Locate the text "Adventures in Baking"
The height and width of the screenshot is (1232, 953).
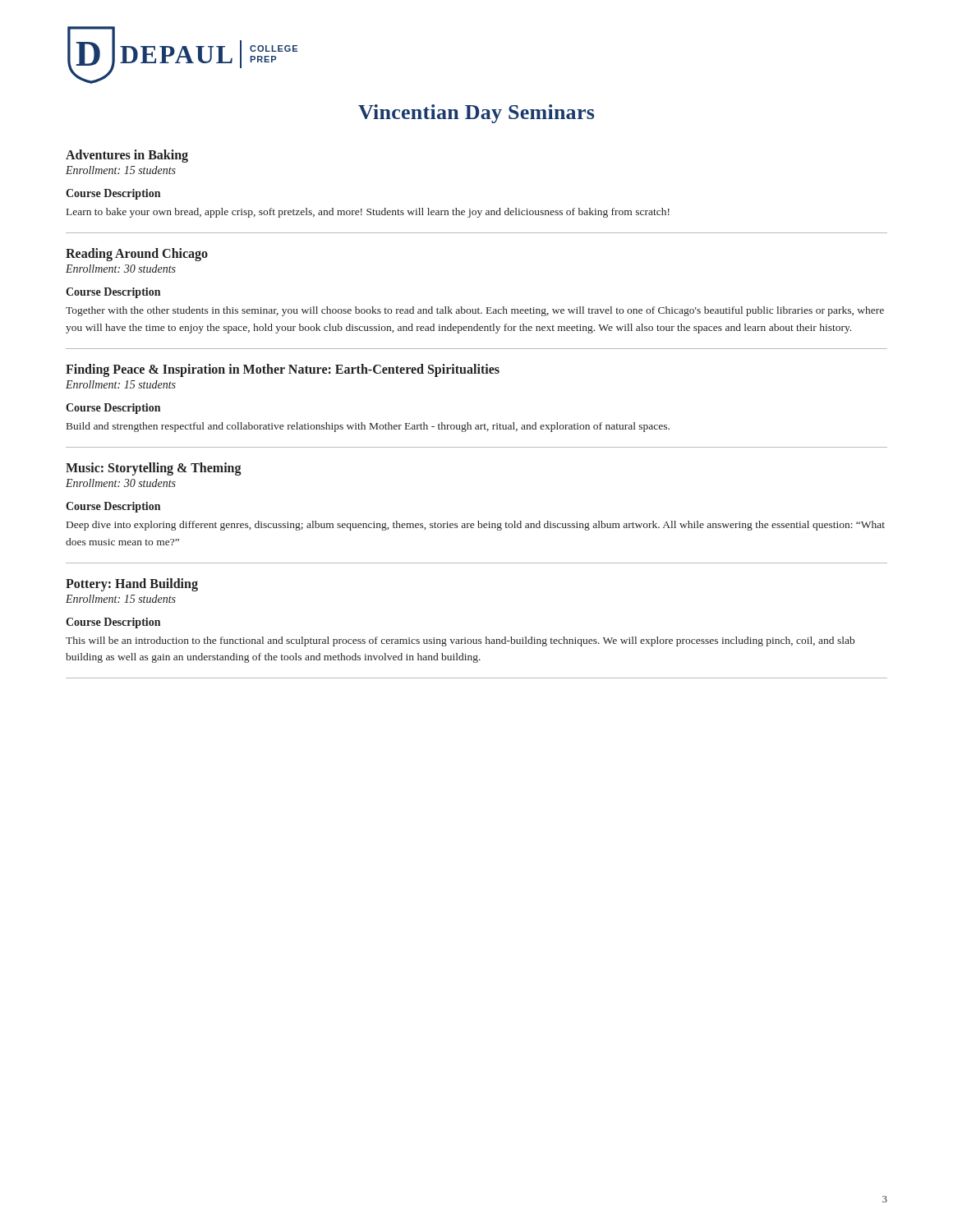[x=127, y=156]
